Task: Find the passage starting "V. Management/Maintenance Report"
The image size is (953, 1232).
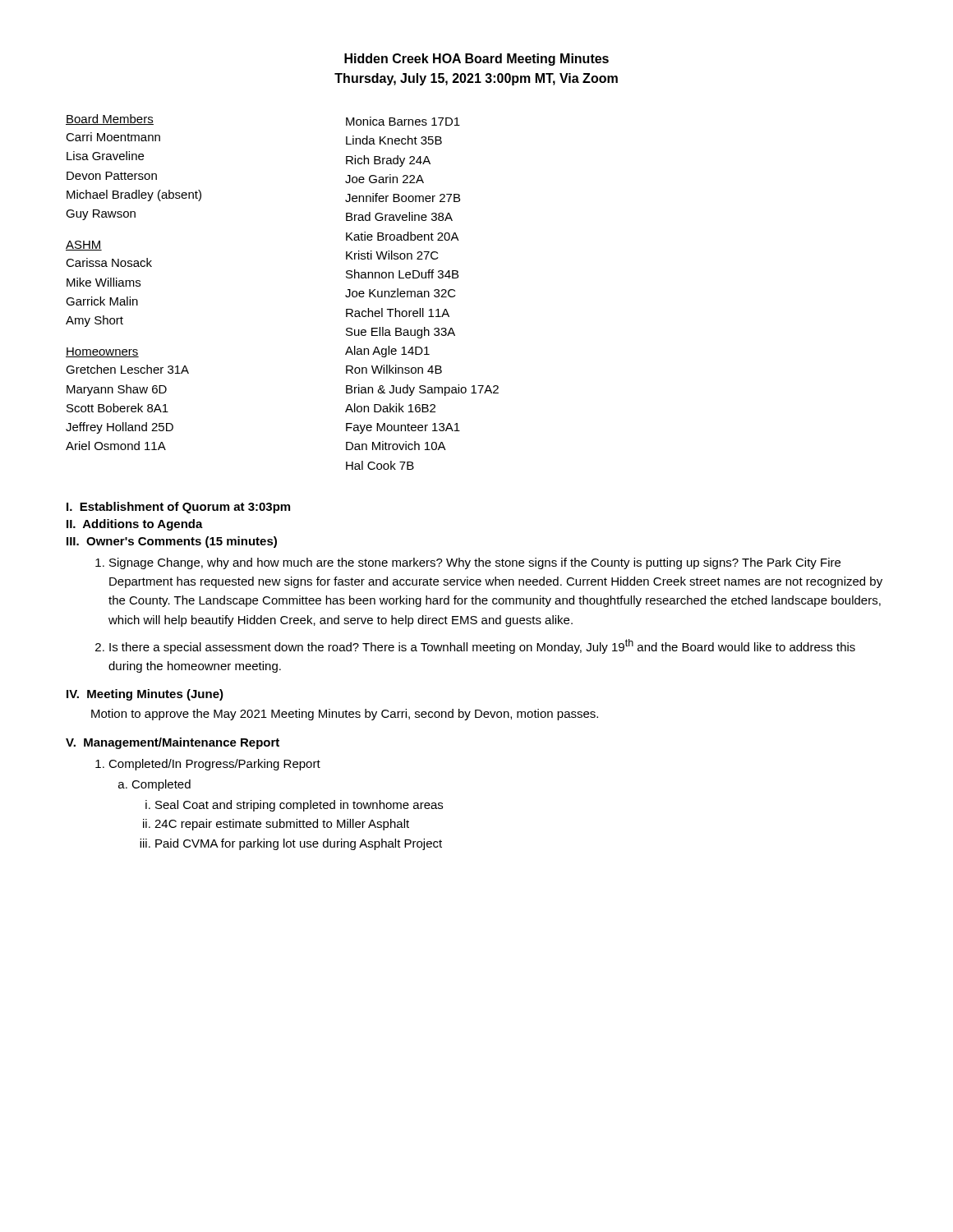Action: (173, 742)
